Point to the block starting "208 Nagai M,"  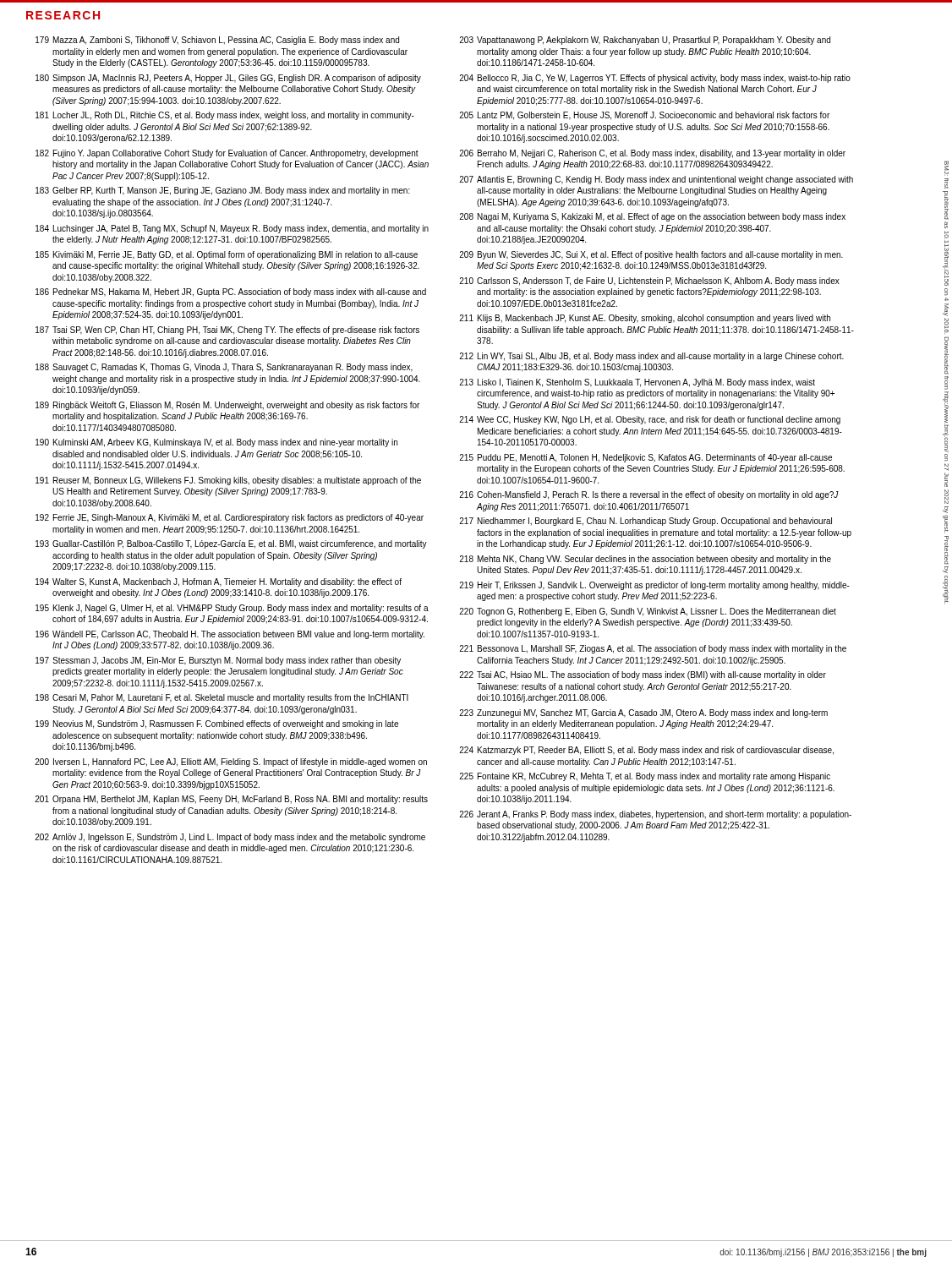(x=652, y=228)
